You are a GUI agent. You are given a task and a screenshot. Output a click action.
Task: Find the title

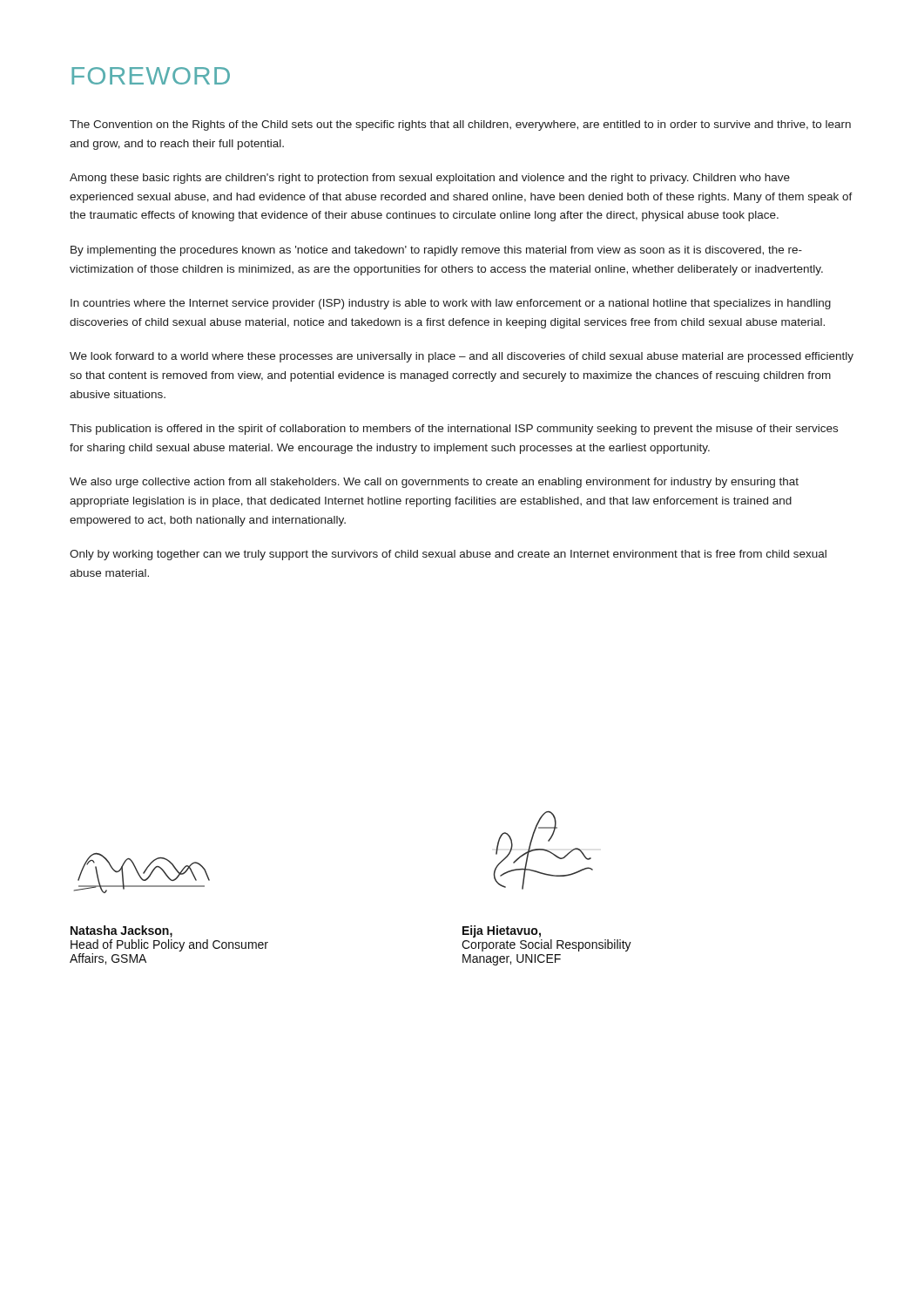151,75
